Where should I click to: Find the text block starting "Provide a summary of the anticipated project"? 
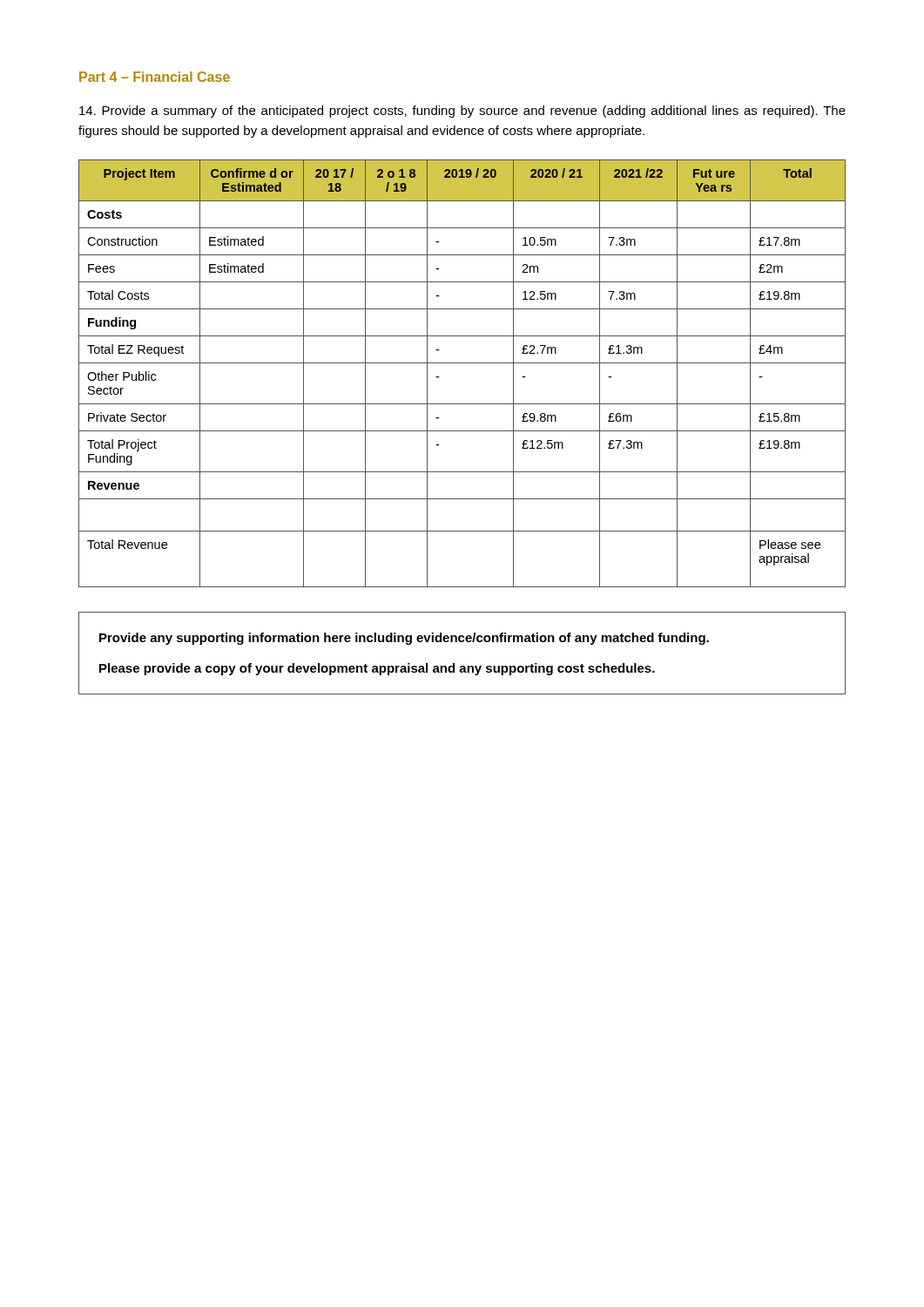point(462,120)
